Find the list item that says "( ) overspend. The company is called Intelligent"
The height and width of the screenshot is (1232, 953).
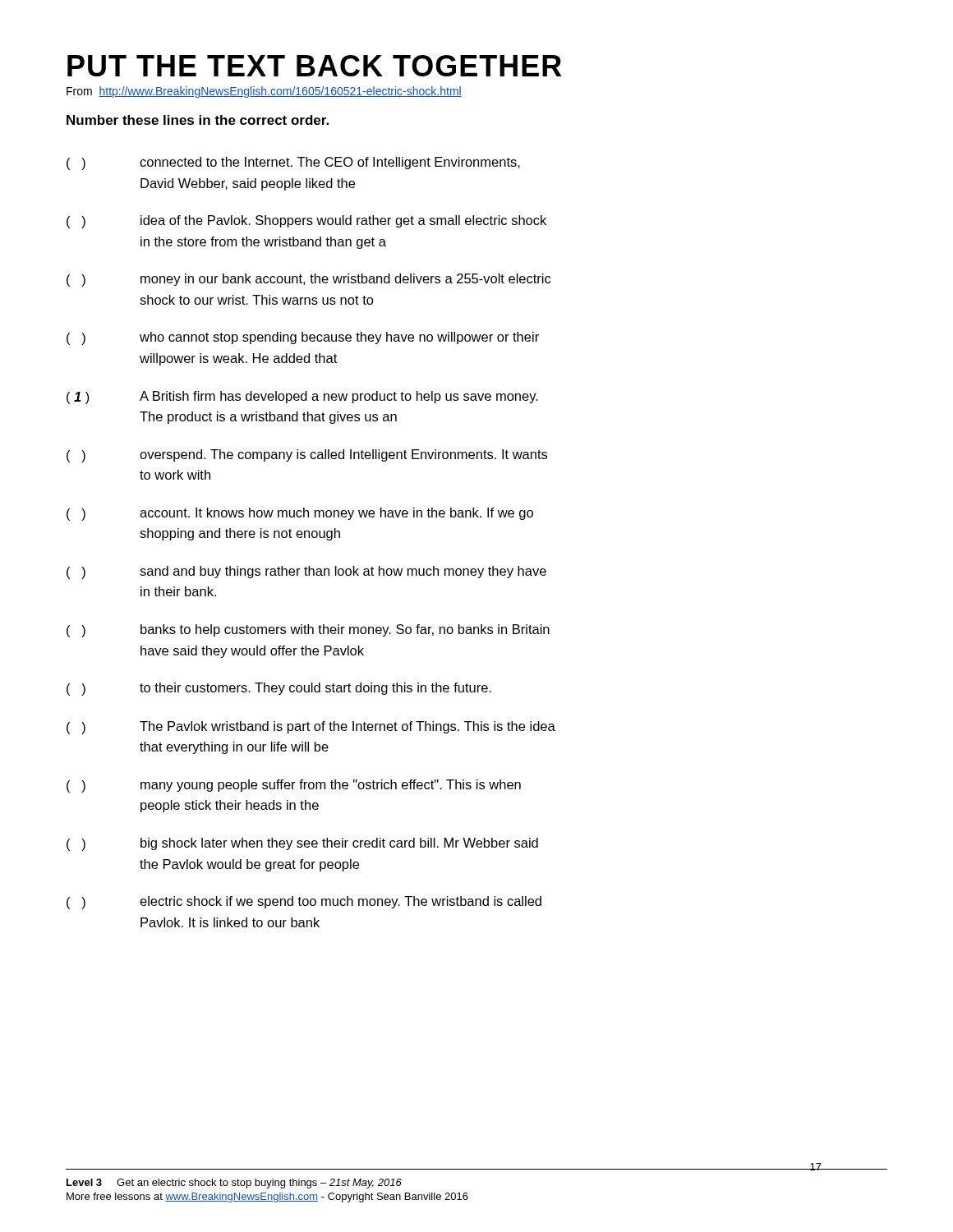point(476,465)
